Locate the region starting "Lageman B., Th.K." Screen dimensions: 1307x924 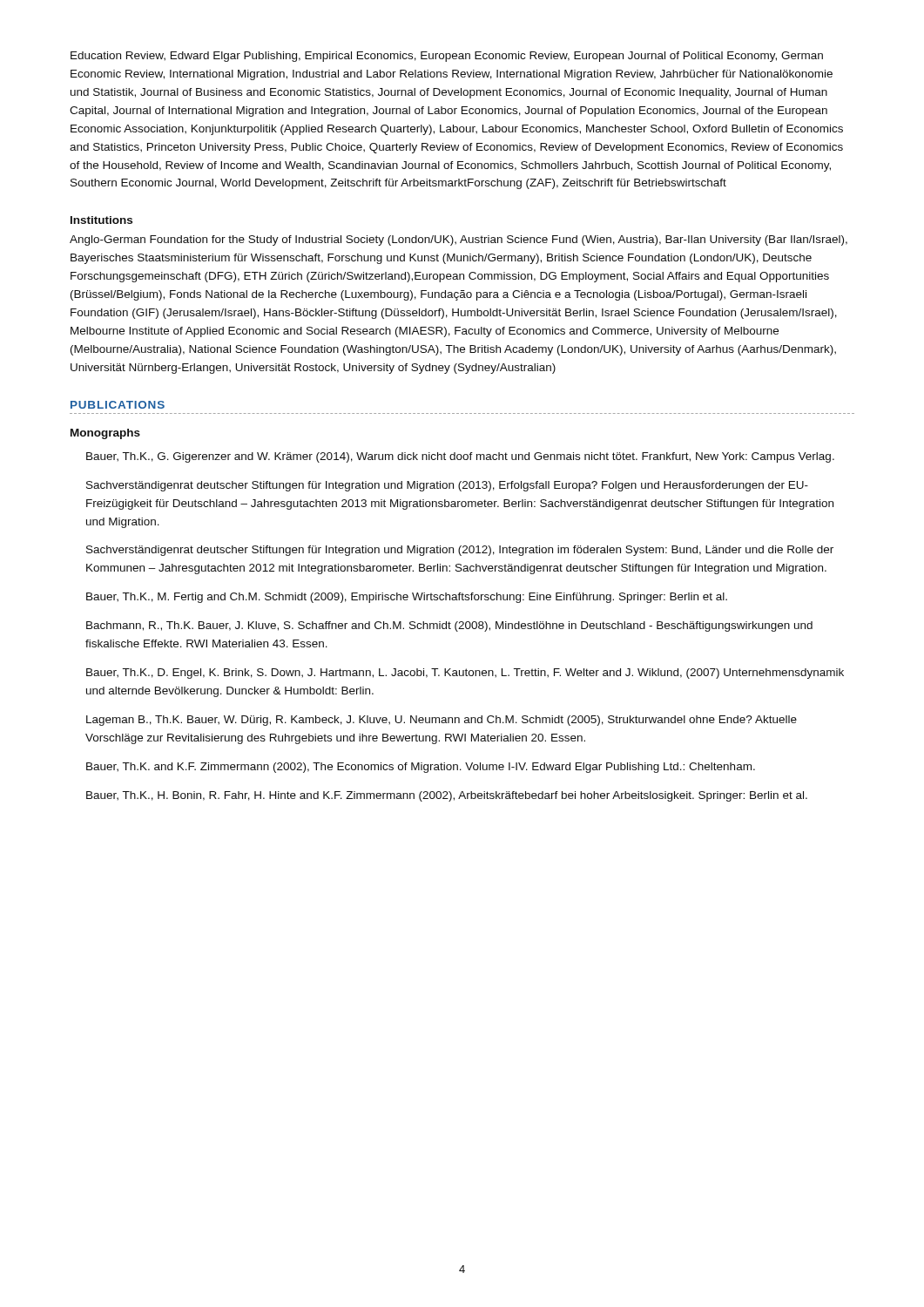click(x=441, y=728)
